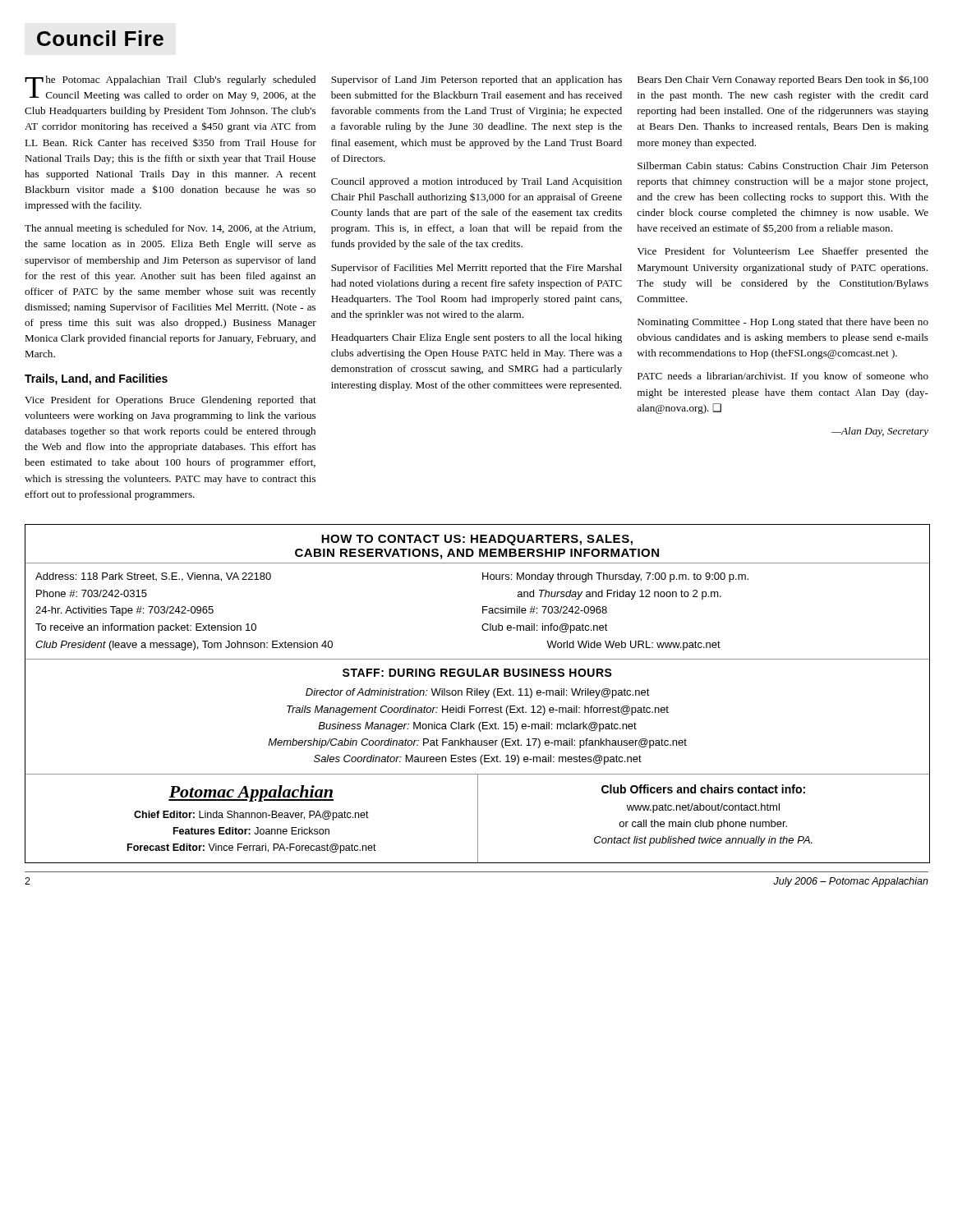Find "Trails, Land, and Facilities" on this page
953x1232 pixels.
click(x=96, y=378)
